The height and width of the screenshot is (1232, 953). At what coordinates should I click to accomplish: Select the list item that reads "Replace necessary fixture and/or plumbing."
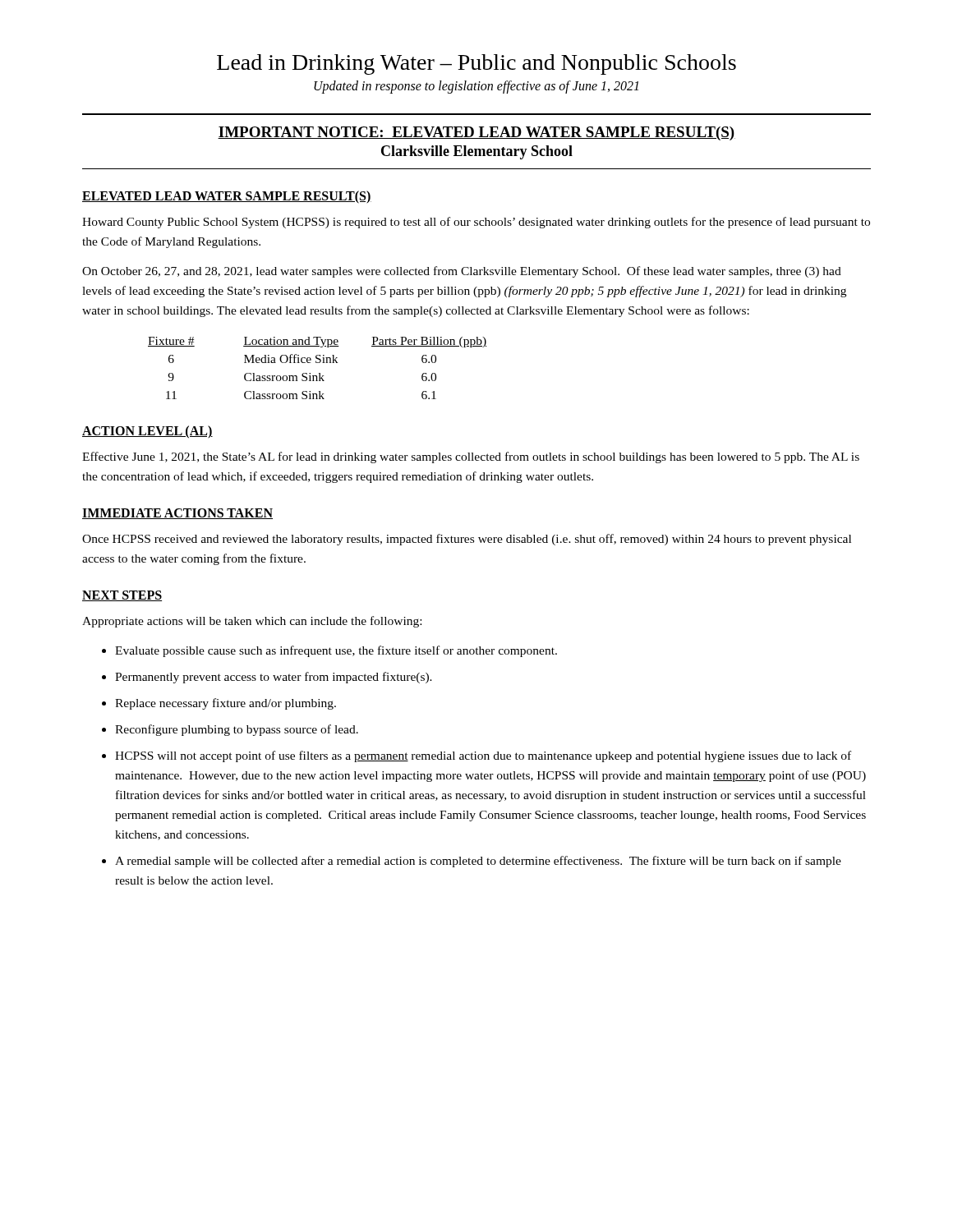coord(226,703)
